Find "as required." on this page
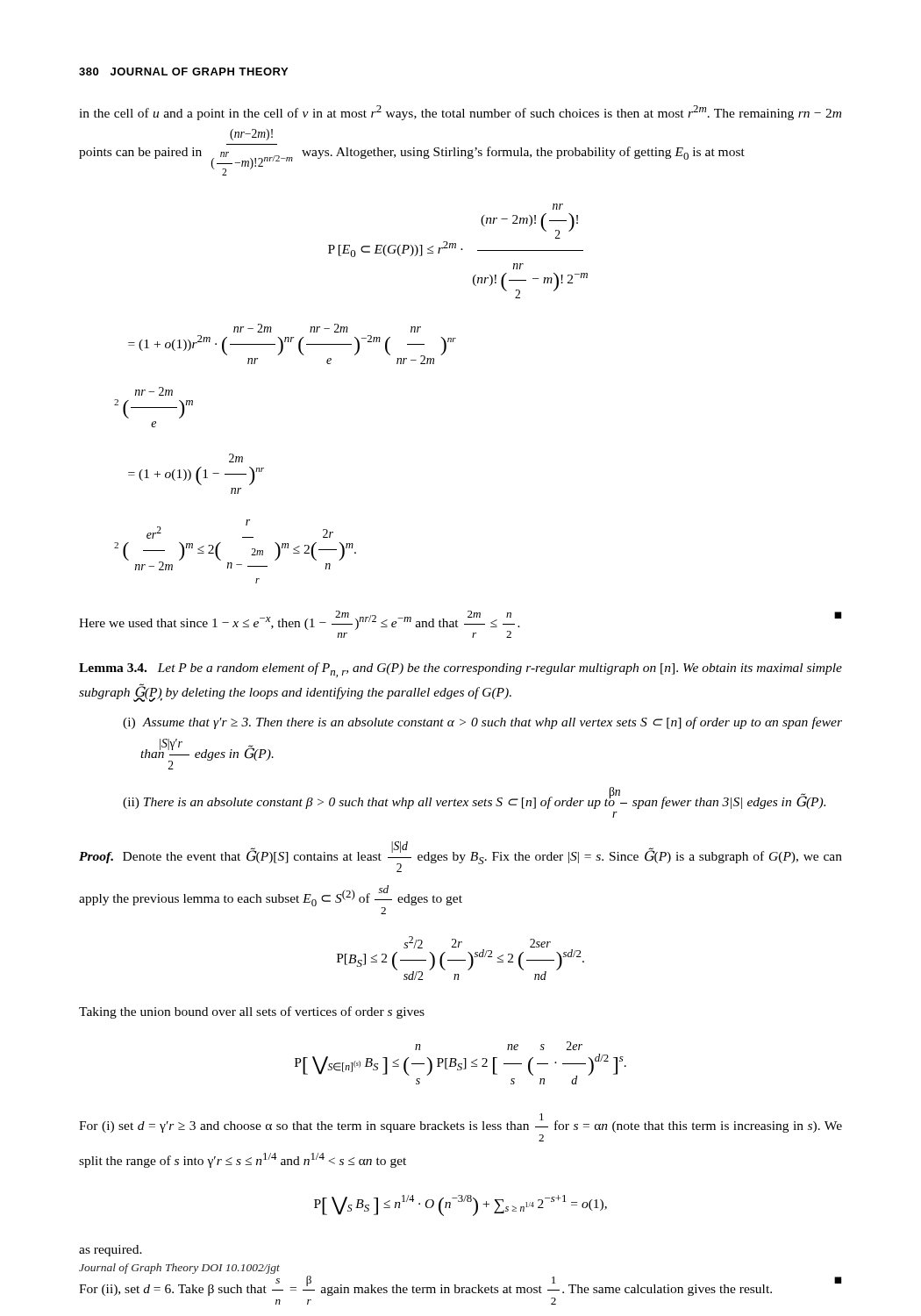The height and width of the screenshot is (1316, 921). (111, 1249)
